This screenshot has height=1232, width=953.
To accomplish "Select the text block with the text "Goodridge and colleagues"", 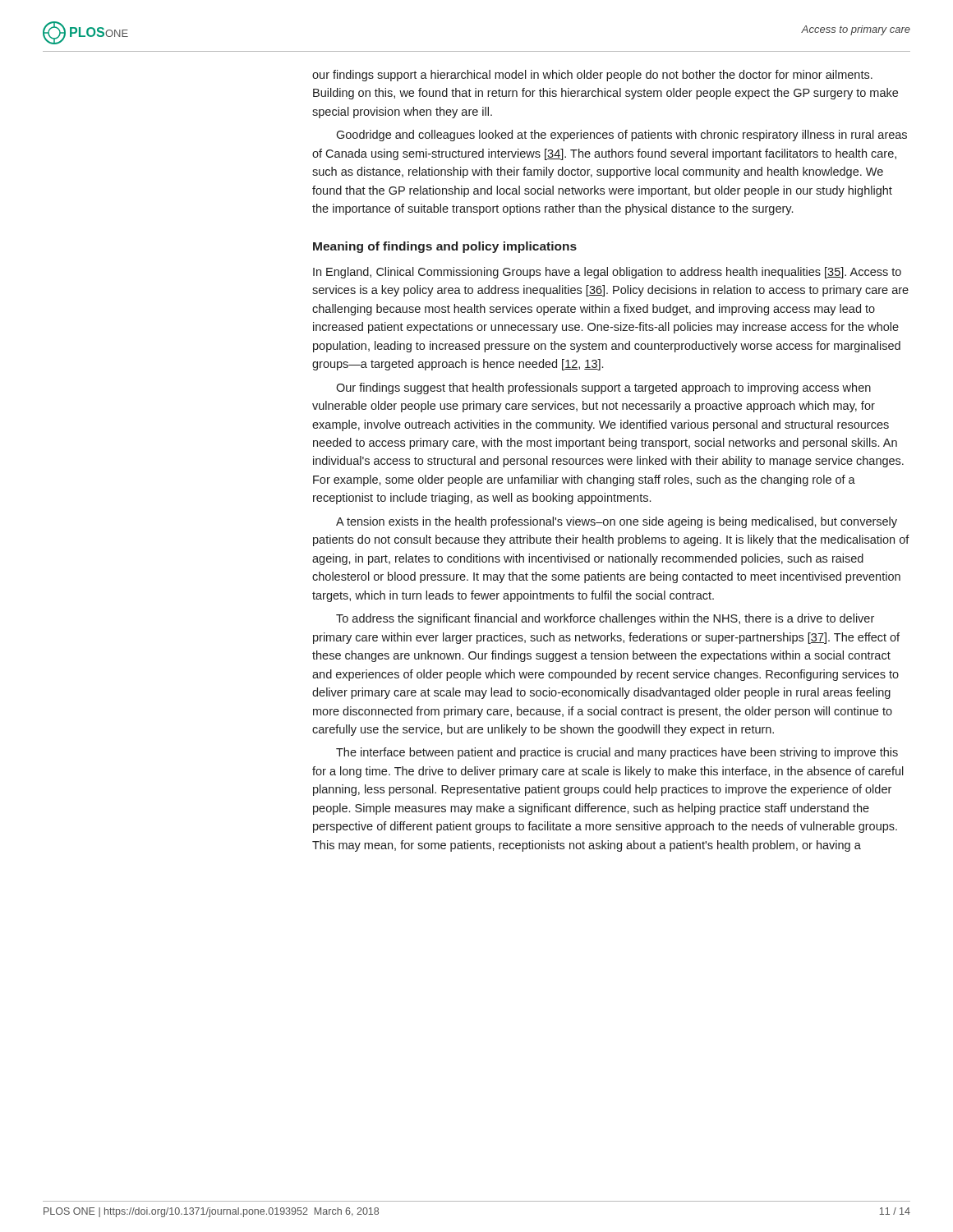I will pos(611,172).
